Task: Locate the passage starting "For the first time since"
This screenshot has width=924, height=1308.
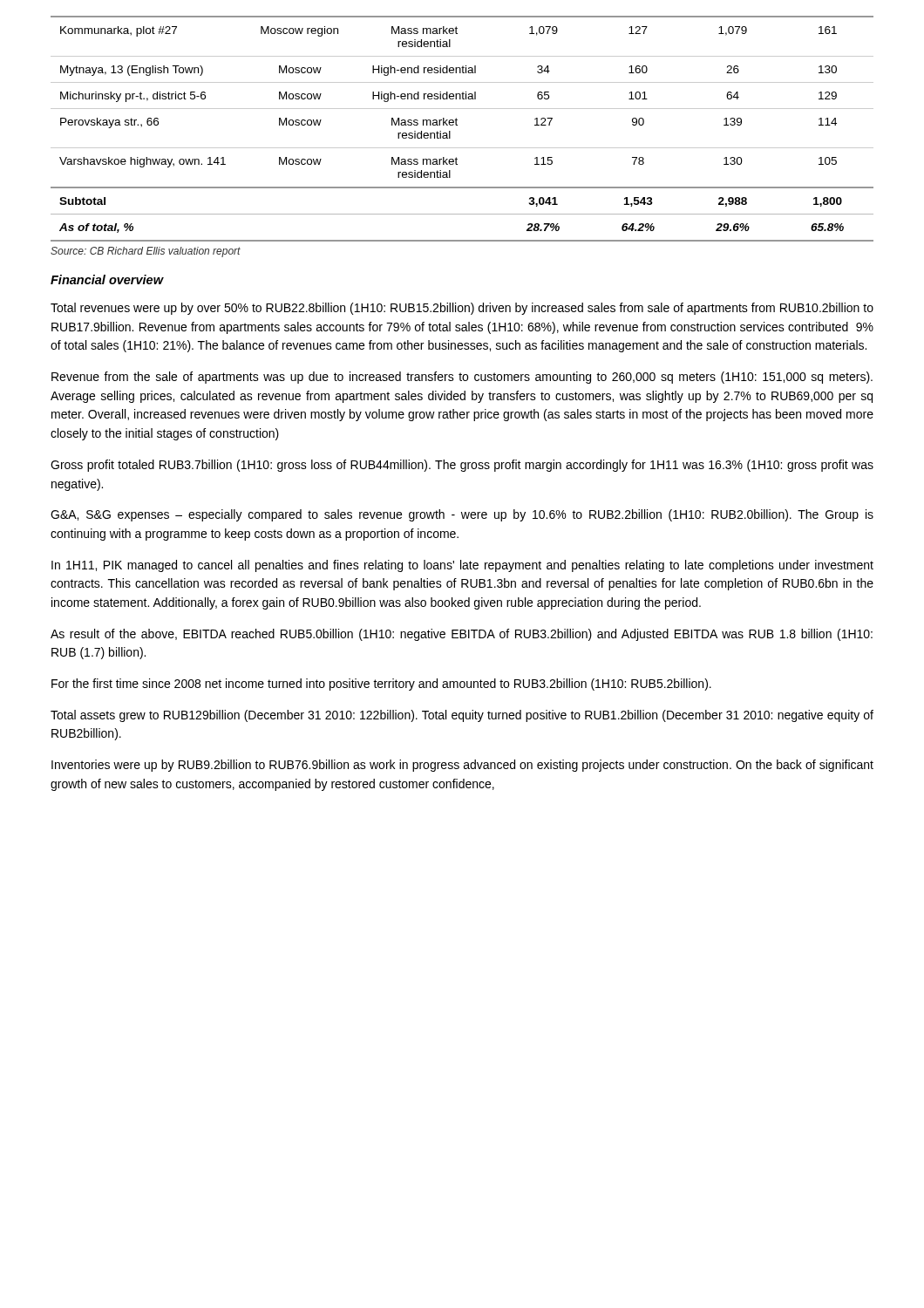Action: click(462, 684)
